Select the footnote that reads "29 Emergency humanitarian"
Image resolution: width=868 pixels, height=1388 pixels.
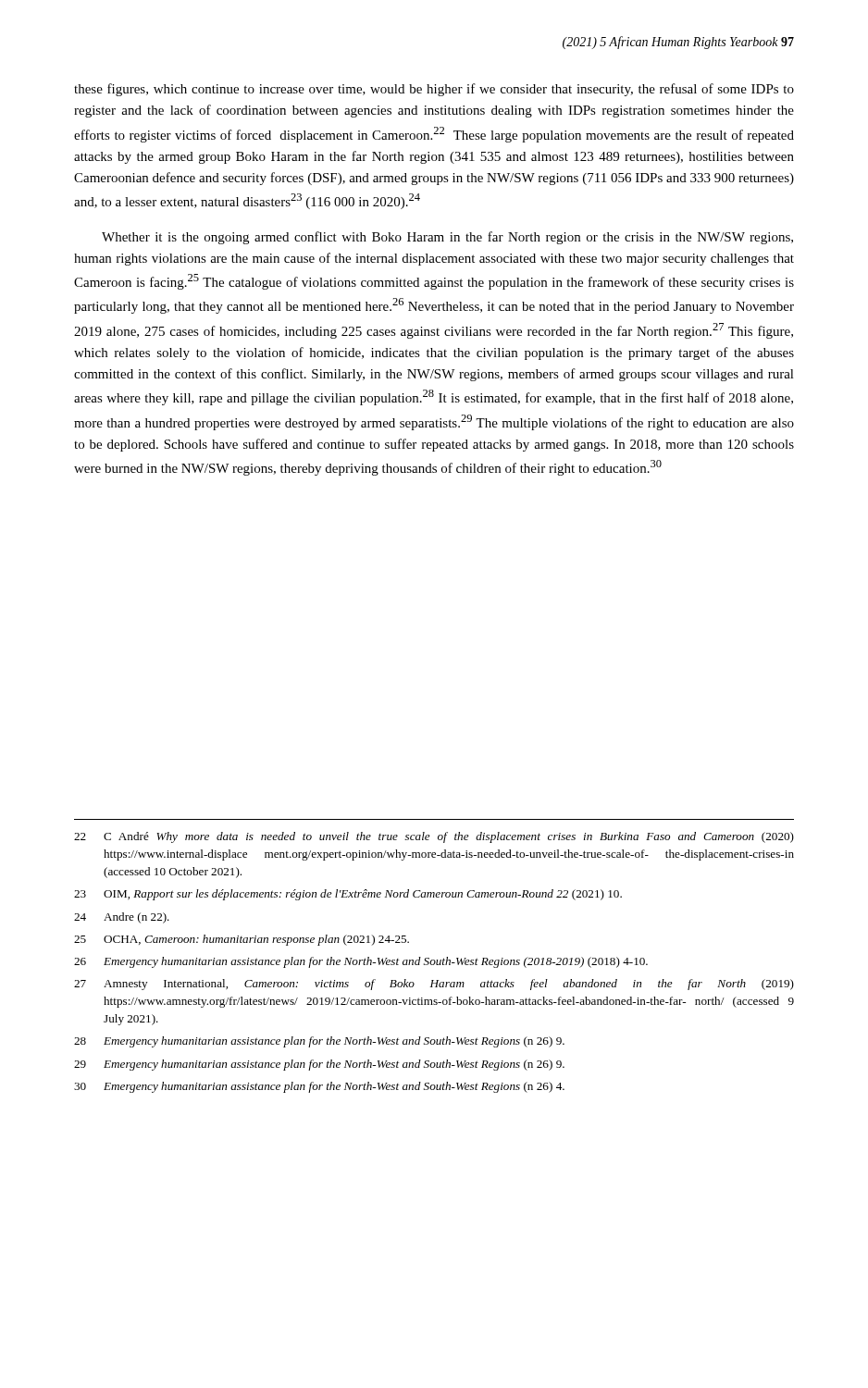click(x=434, y=1063)
